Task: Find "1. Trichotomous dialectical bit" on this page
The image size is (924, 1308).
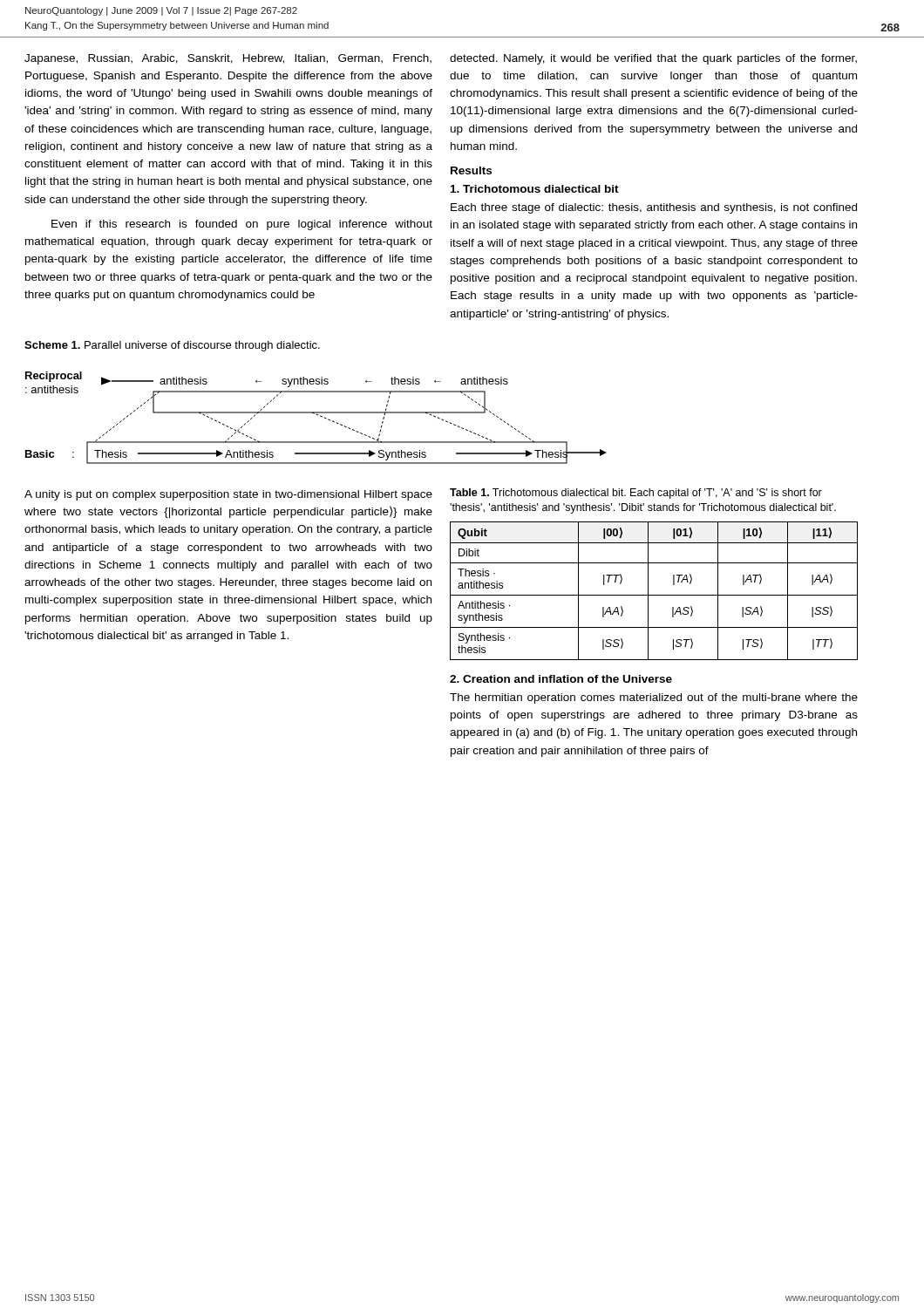Action: click(x=534, y=189)
